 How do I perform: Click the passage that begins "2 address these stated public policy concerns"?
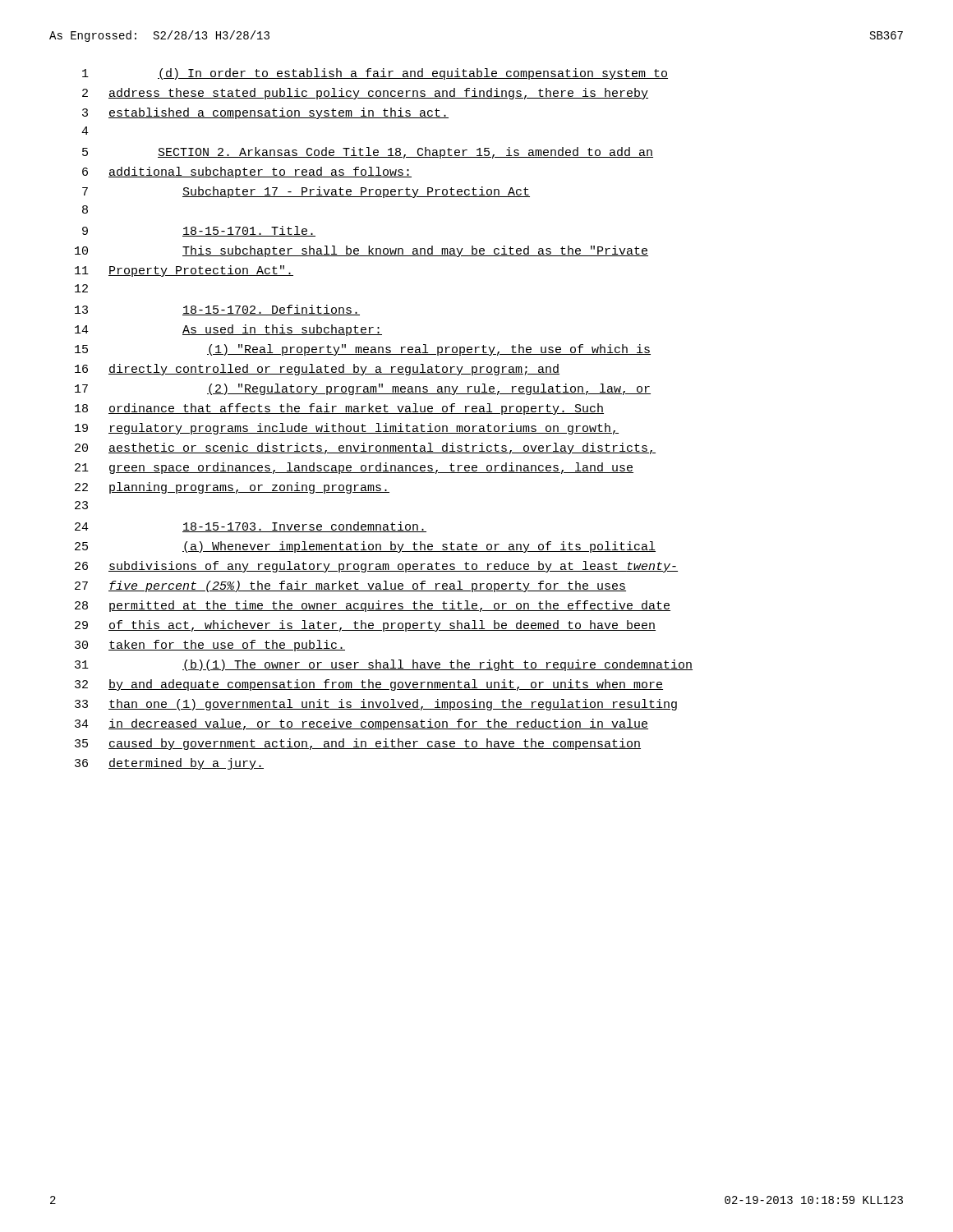coord(476,94)
